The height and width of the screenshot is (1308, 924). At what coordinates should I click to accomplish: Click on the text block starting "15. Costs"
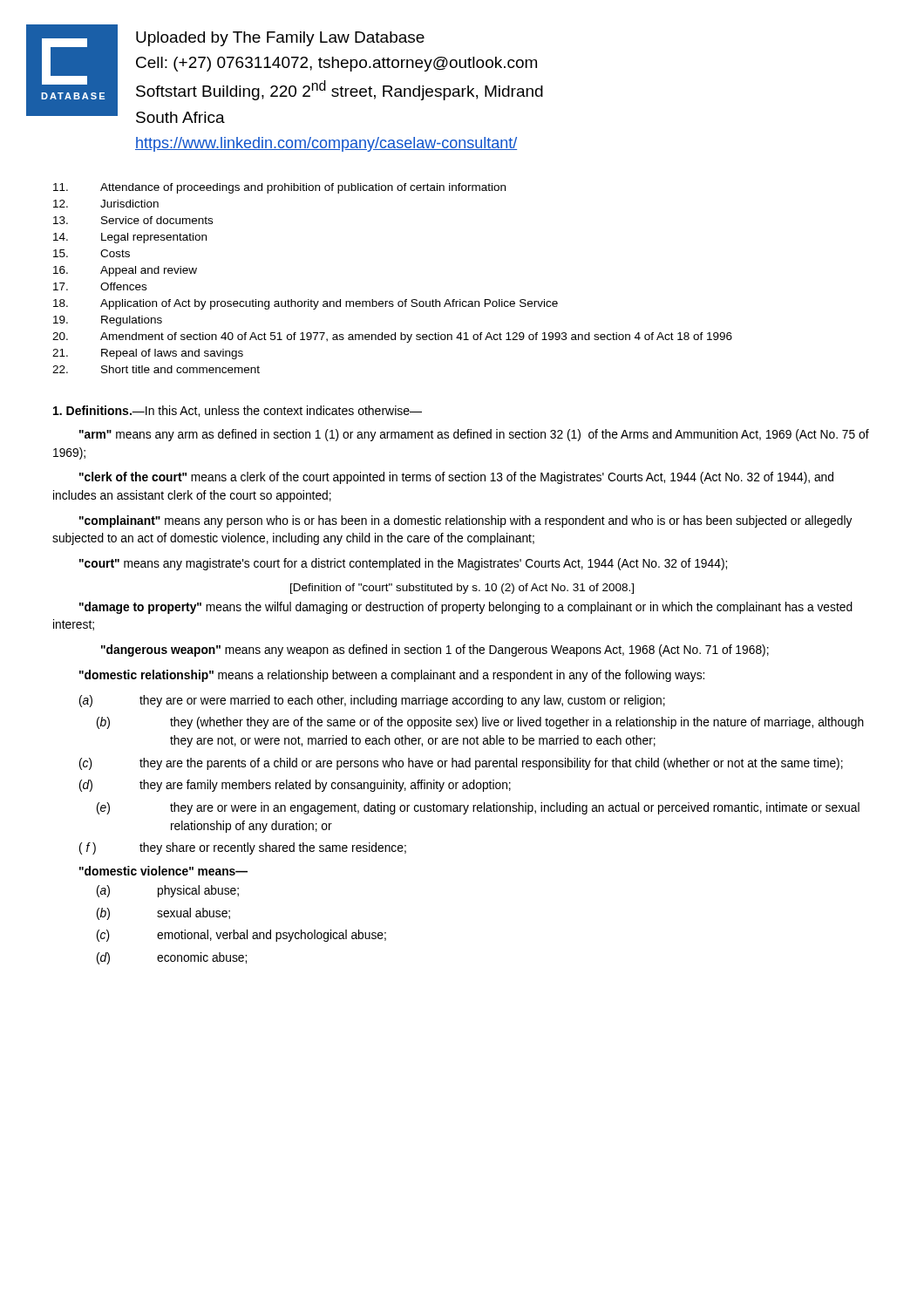click(x=62, y=252)
